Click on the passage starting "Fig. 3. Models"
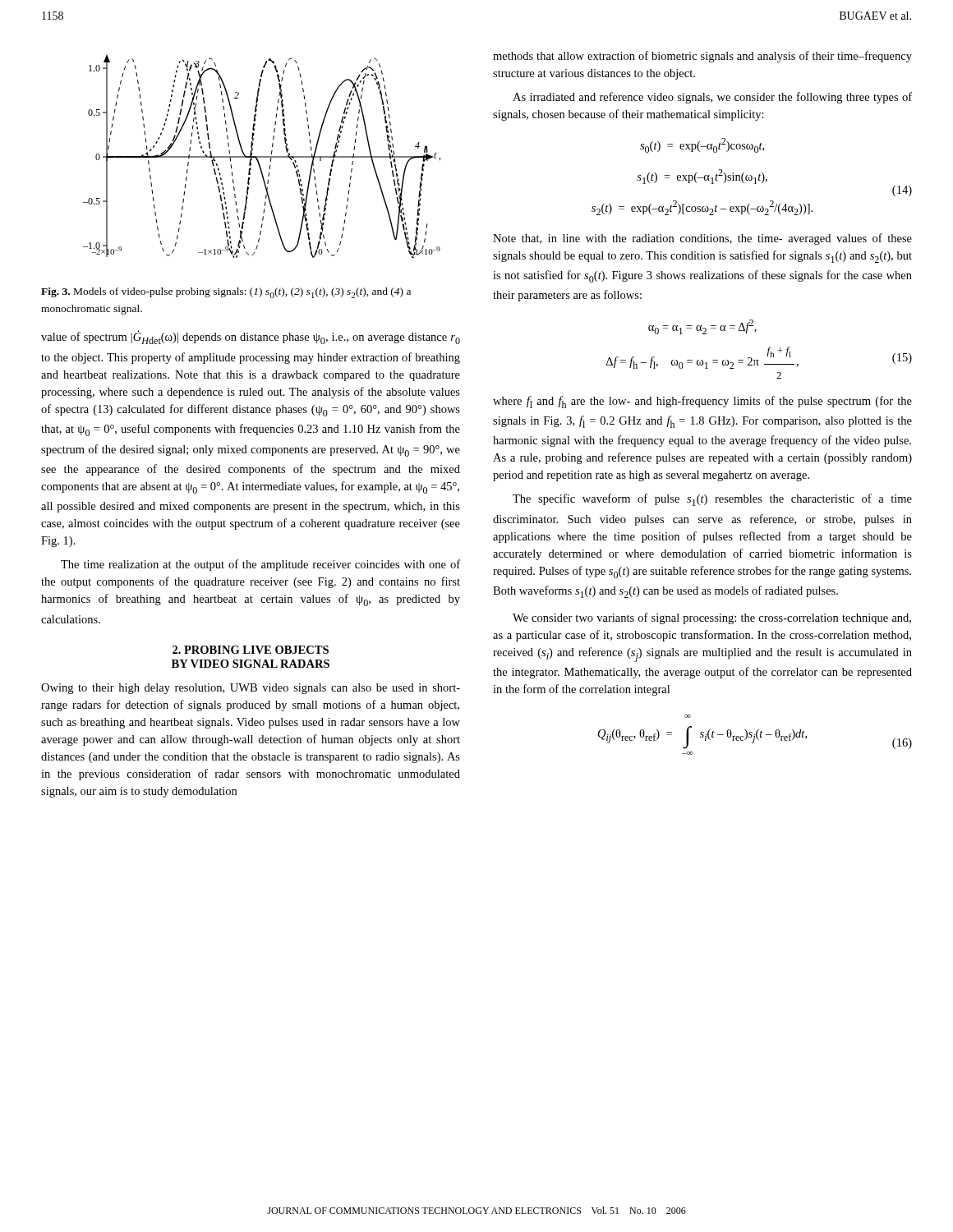 tap(226, 300)
